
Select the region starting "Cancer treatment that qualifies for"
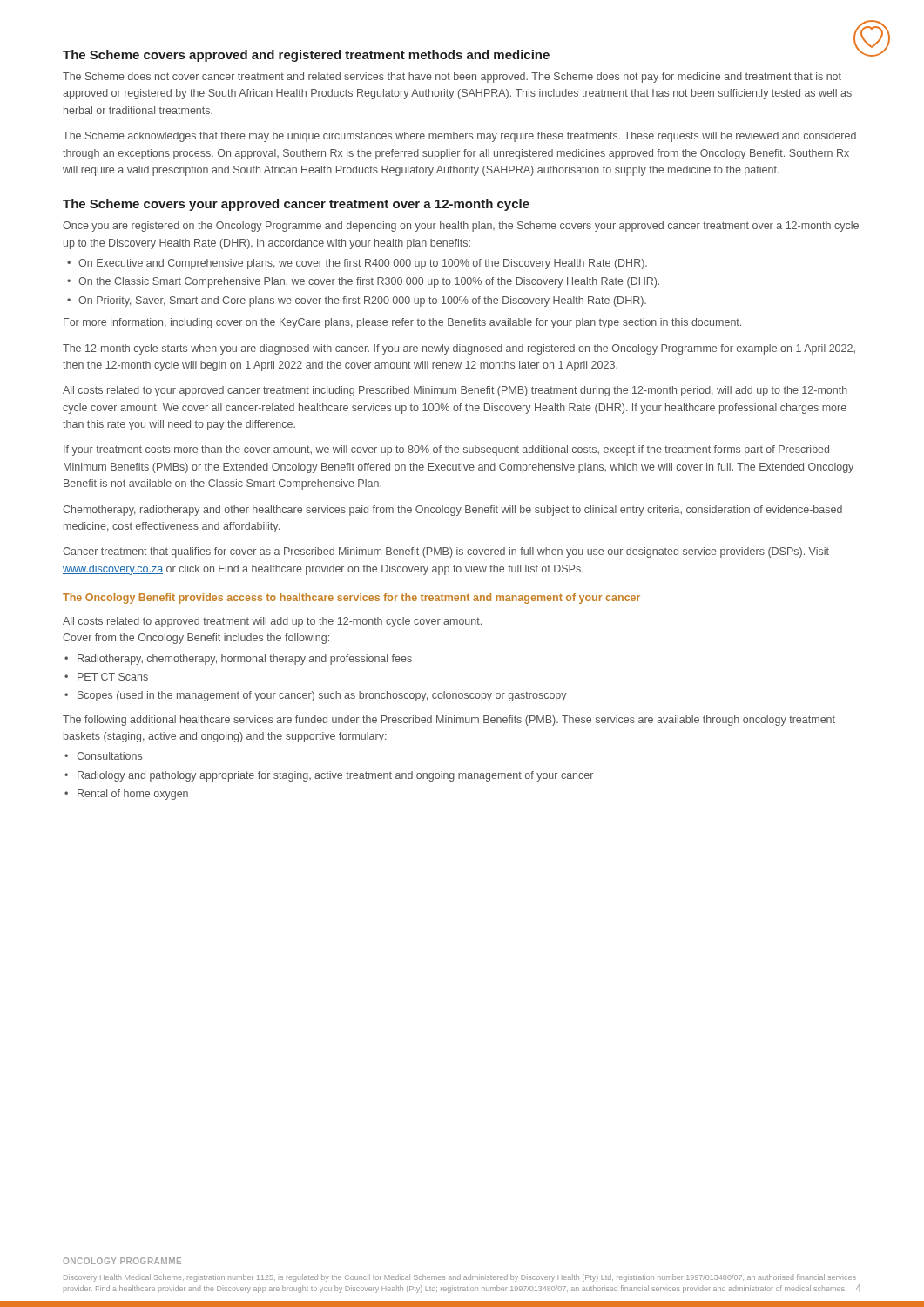(x=446, y=560)
